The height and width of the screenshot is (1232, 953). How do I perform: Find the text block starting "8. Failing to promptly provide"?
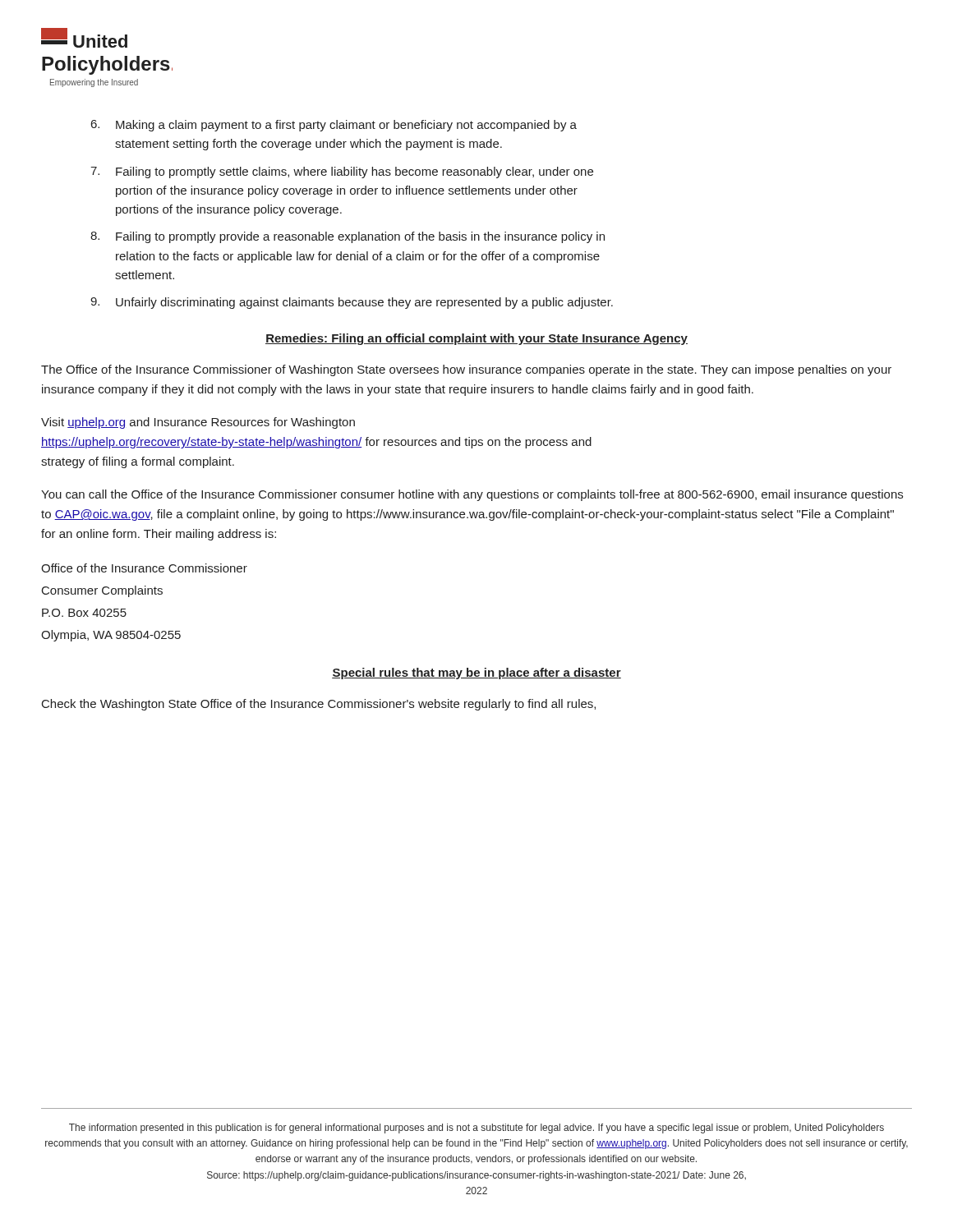point(348,256)
